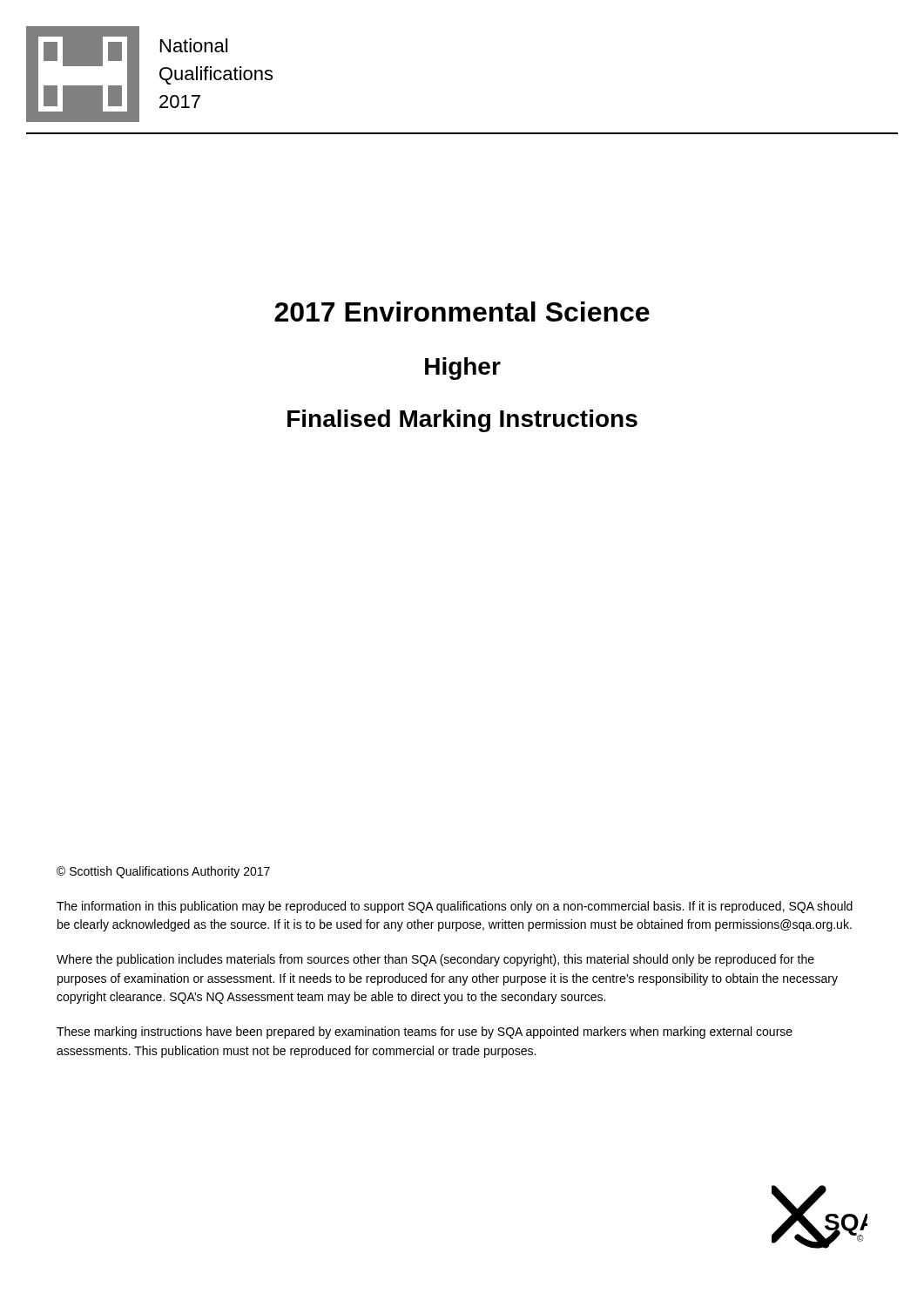Point to the element starting "© Scottish Qualifications Authority 2017"
Viewport: 924px width, 1307px height.
pos(163,872)
